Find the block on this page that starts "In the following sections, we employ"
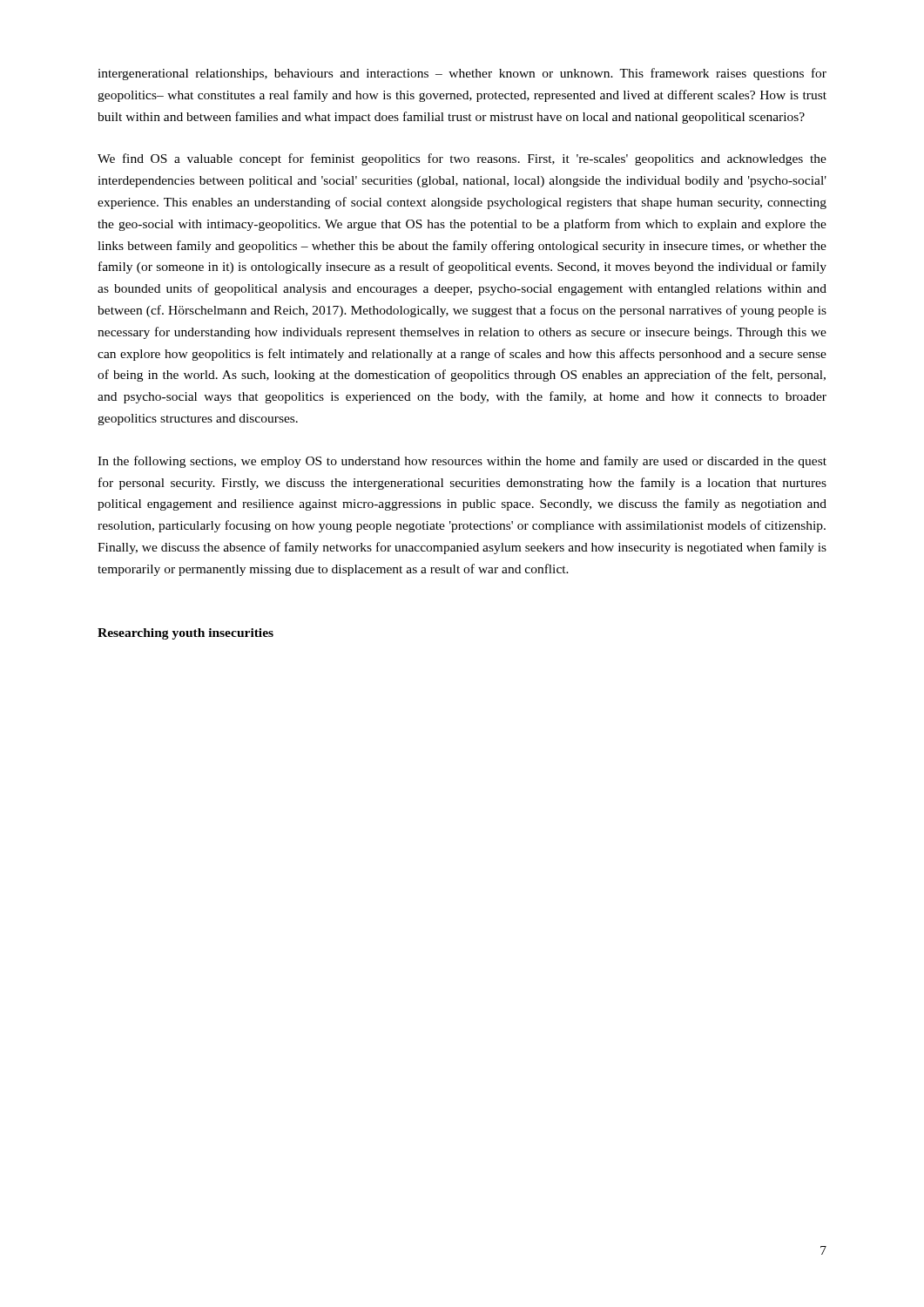924x1307 pixels. pos(462,514)
